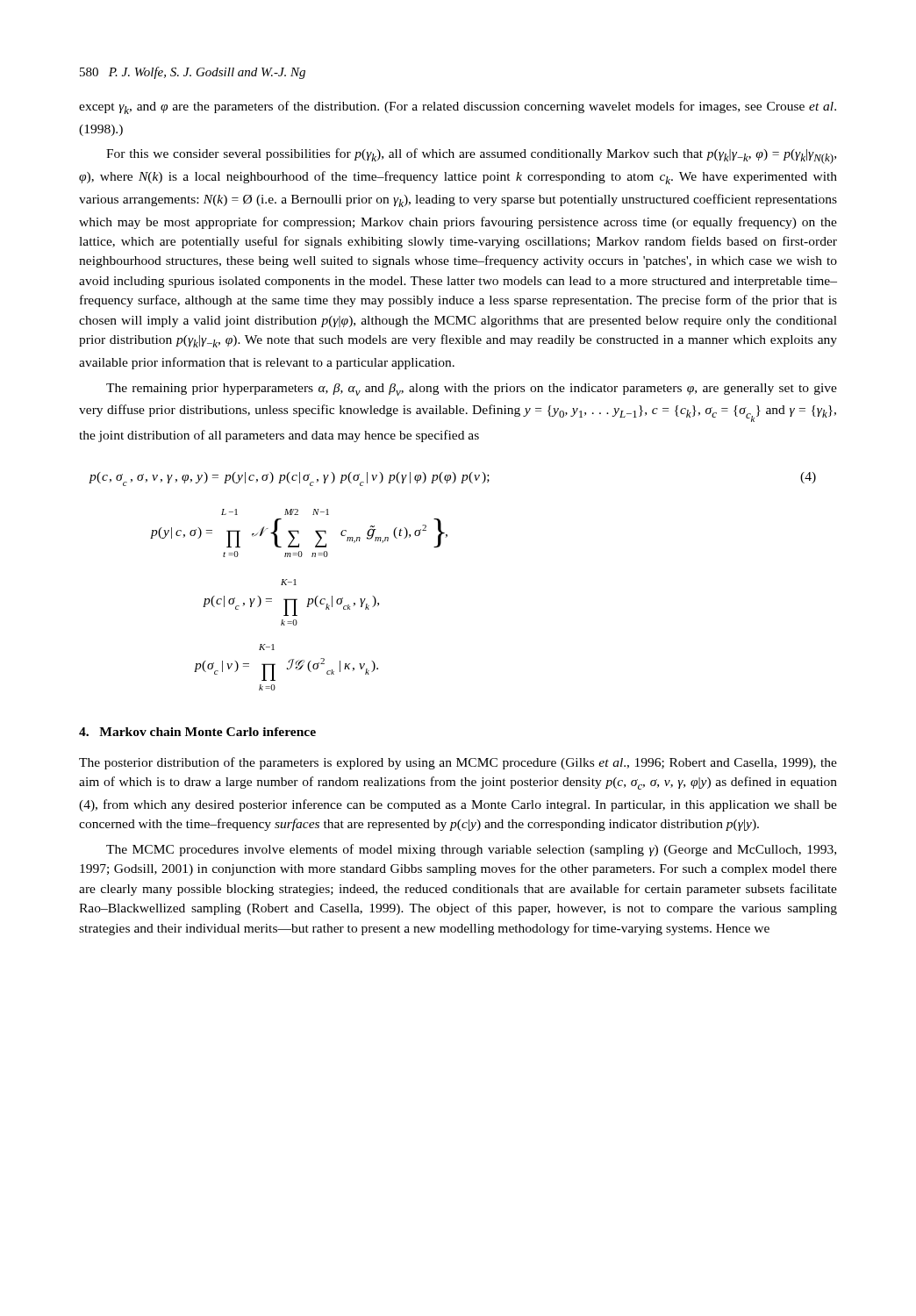The height and width of the screenshot is (1316, 916).
Task: Click on the text block that reads "except γk, and φ are the parameters of"
Action: coord(458,118)
